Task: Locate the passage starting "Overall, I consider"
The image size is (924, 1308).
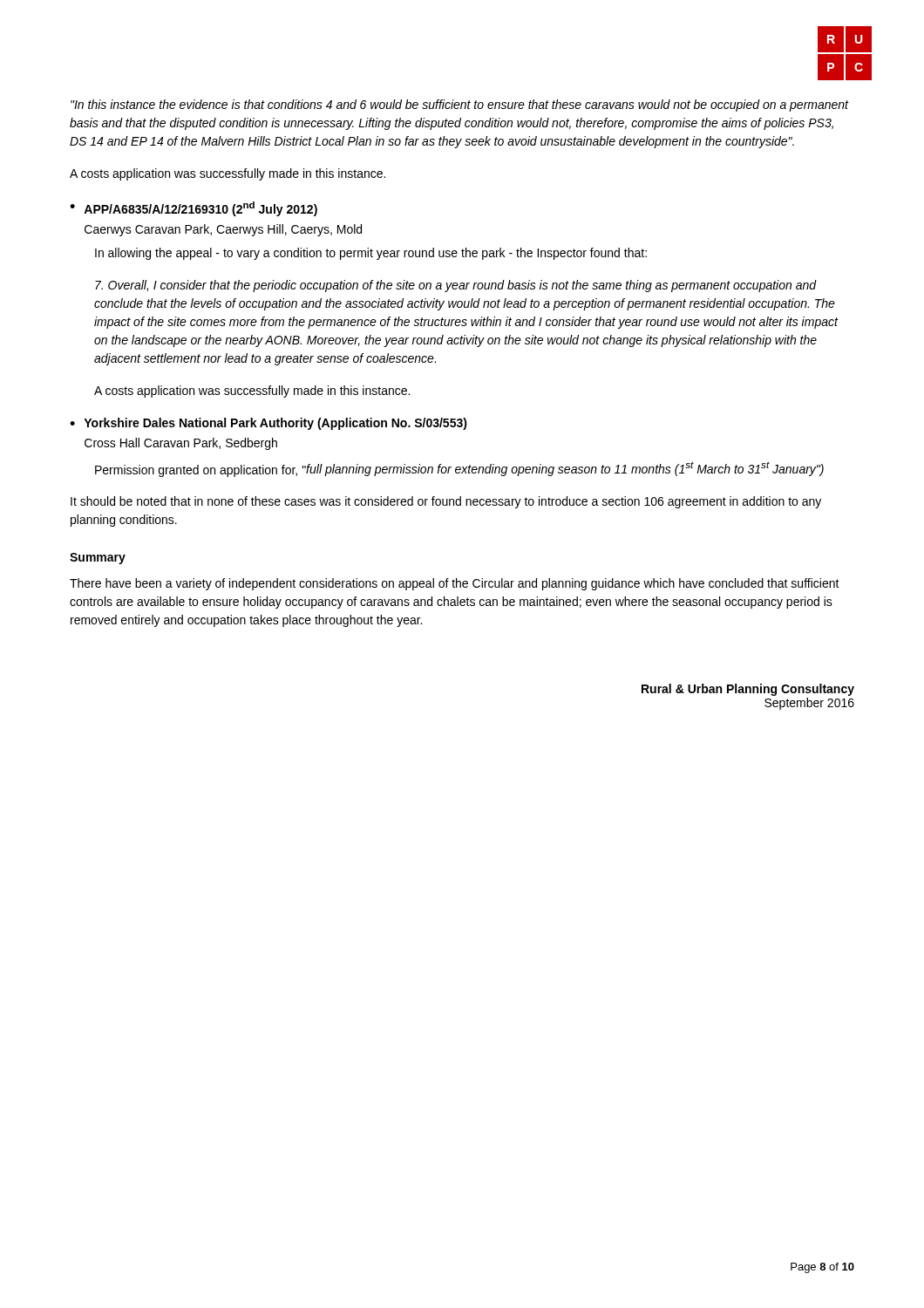Action: [x=466, y=321]
